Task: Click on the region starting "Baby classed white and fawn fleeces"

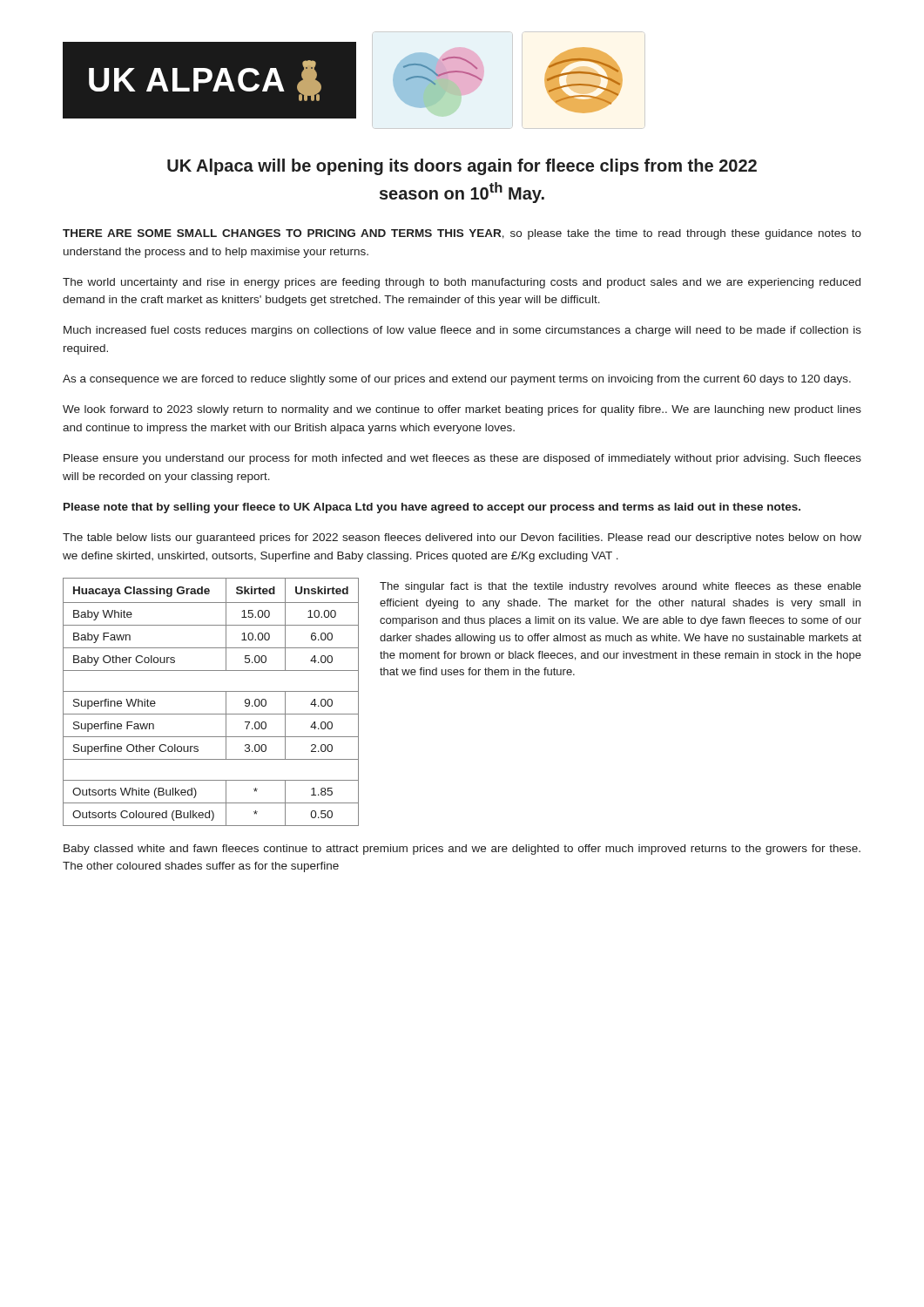Action: [x=462, y=857]
